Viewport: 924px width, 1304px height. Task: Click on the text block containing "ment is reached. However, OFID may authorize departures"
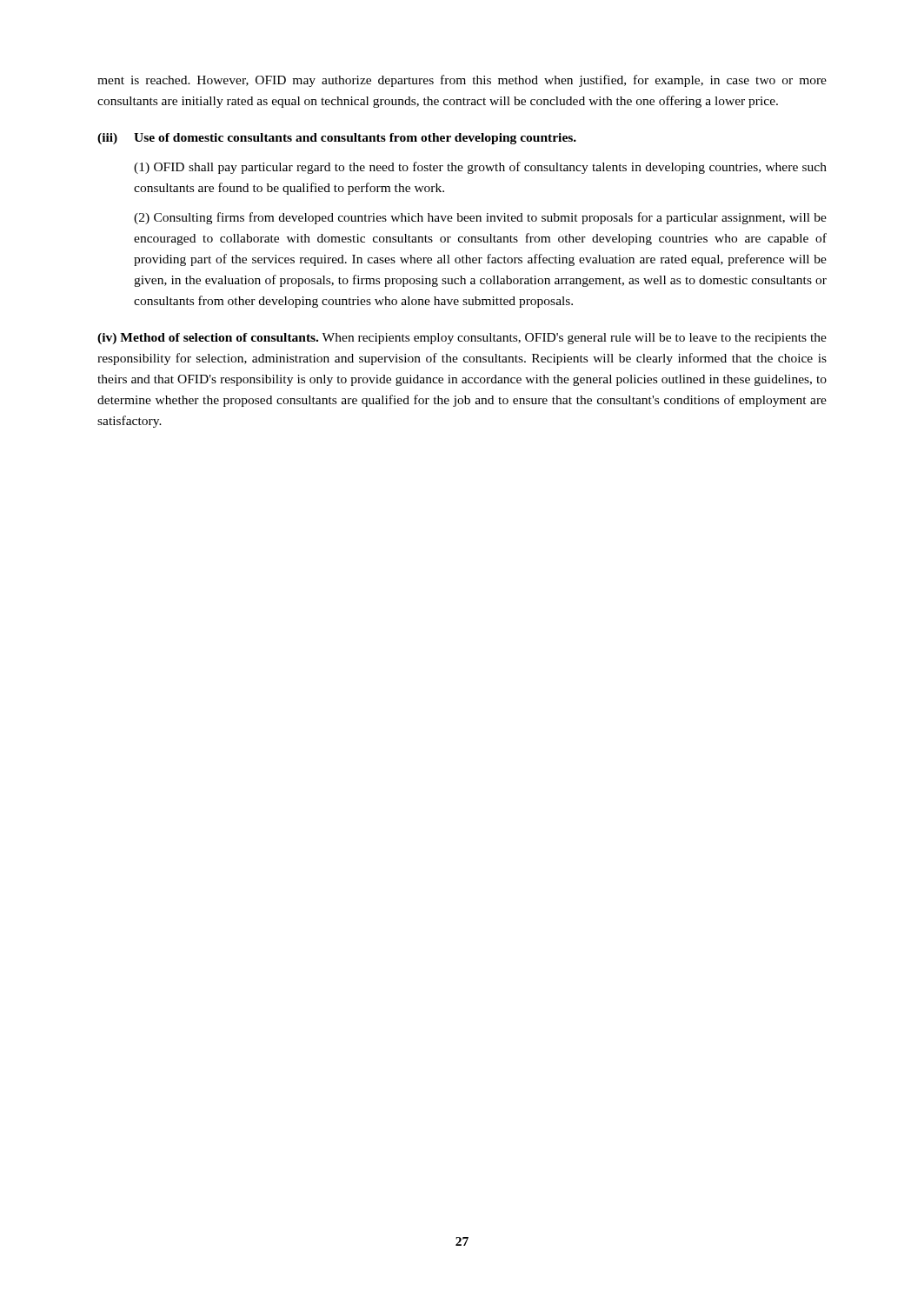pos(462,90)
